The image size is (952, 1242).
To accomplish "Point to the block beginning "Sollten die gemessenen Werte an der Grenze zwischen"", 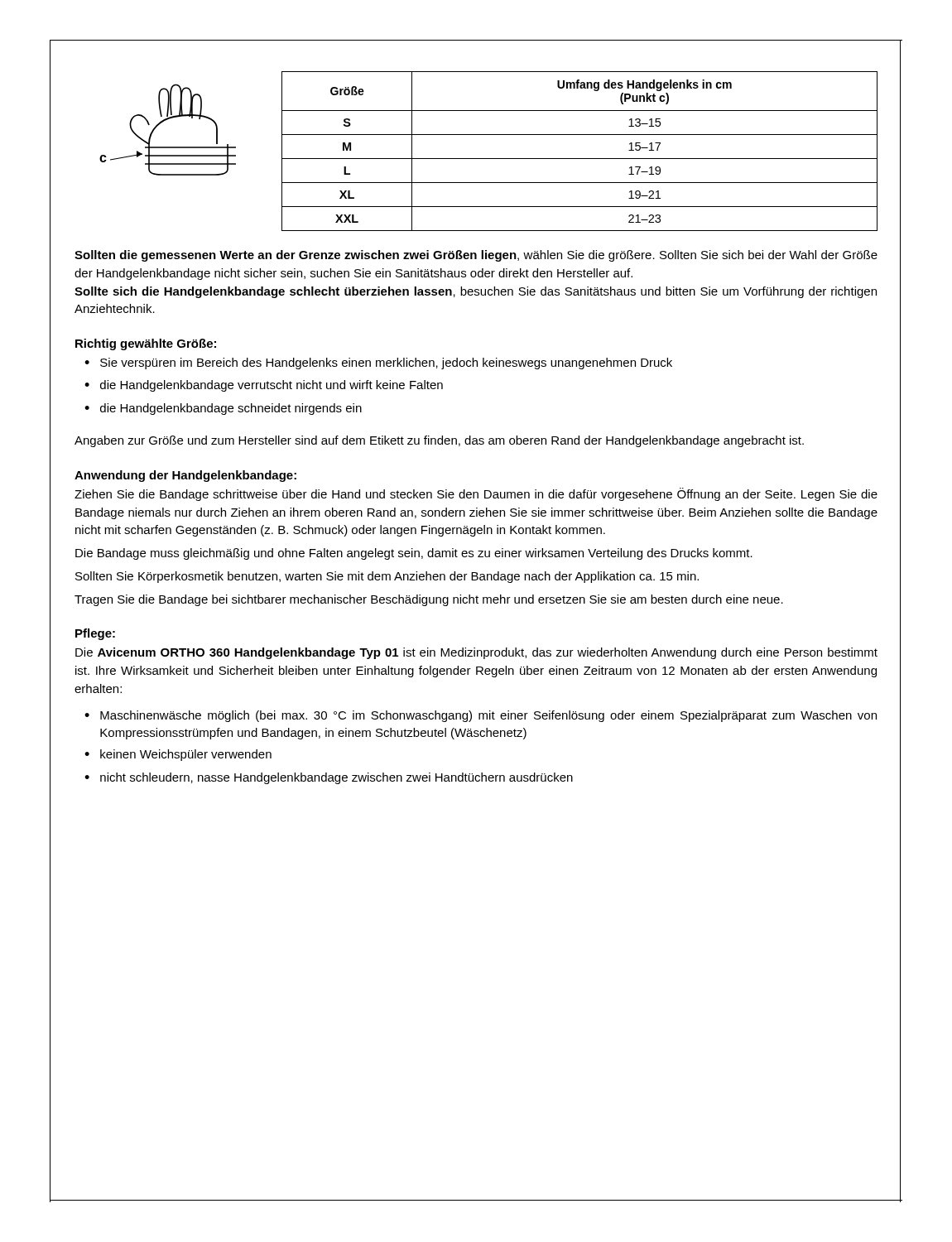I will coord(476,282).
